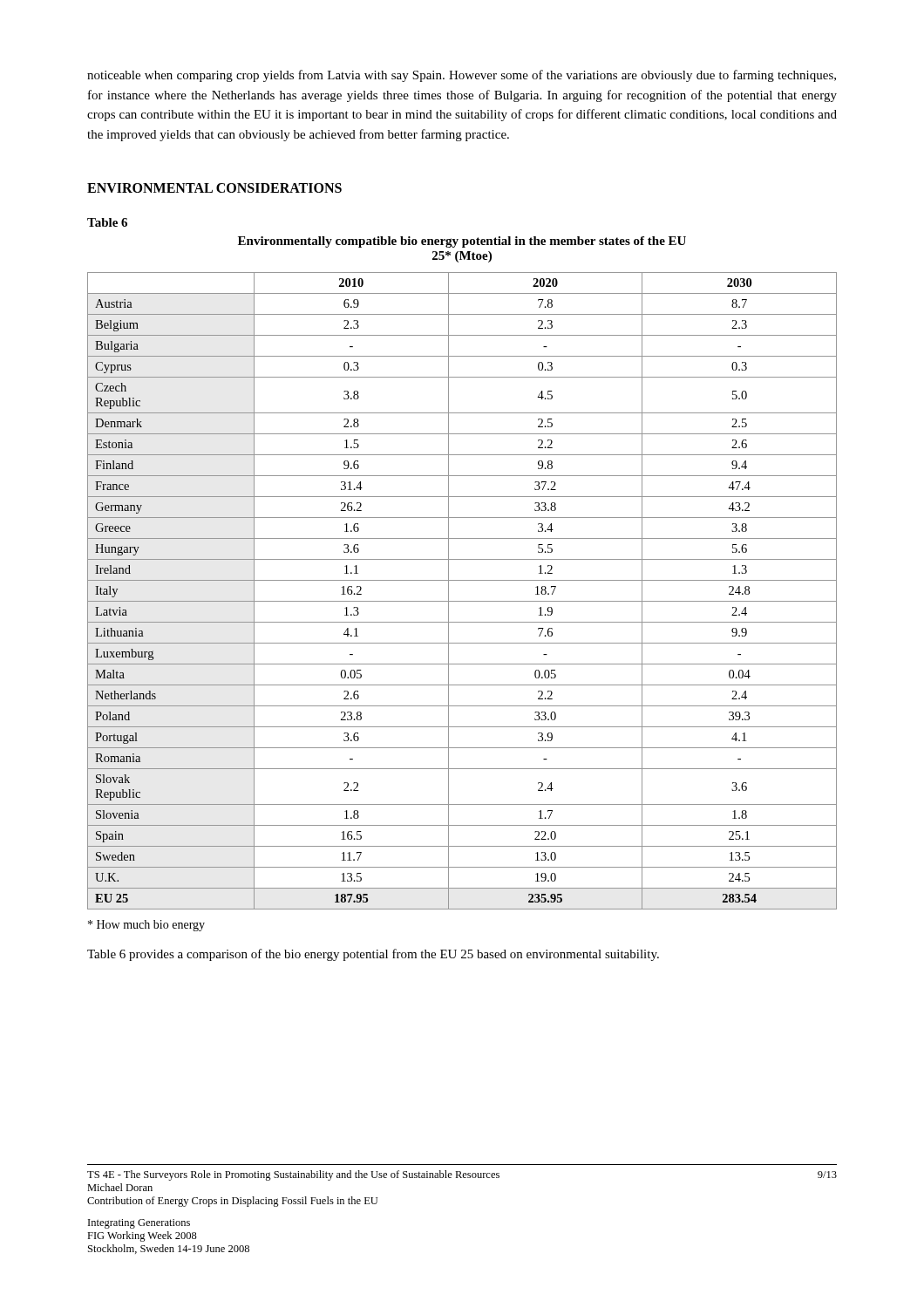Locate the region starting "Table 6 provides a comparison of the bio"

(x=462, y=954)
